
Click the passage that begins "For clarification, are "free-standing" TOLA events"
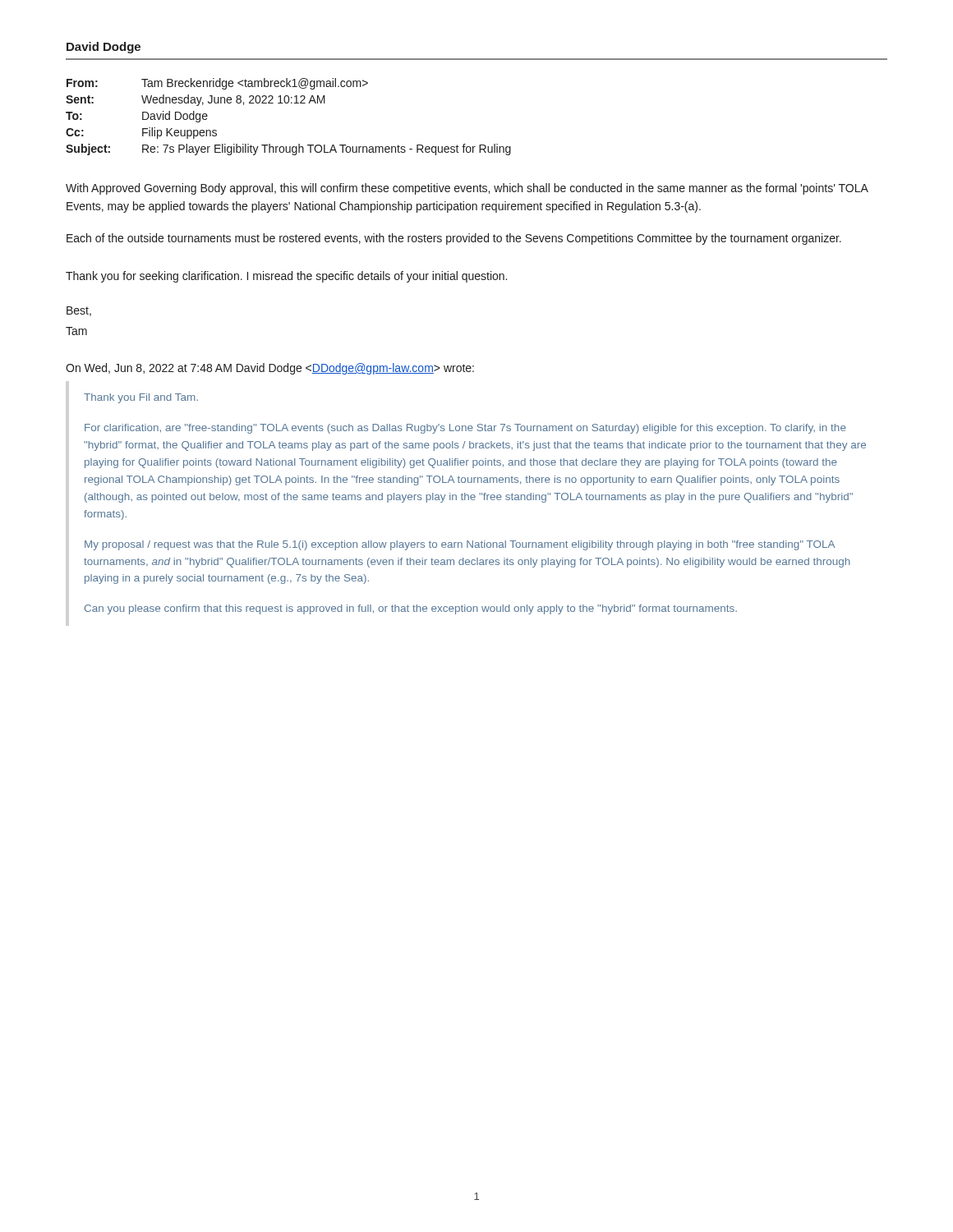pyautogui.click(x=475, y=471)
